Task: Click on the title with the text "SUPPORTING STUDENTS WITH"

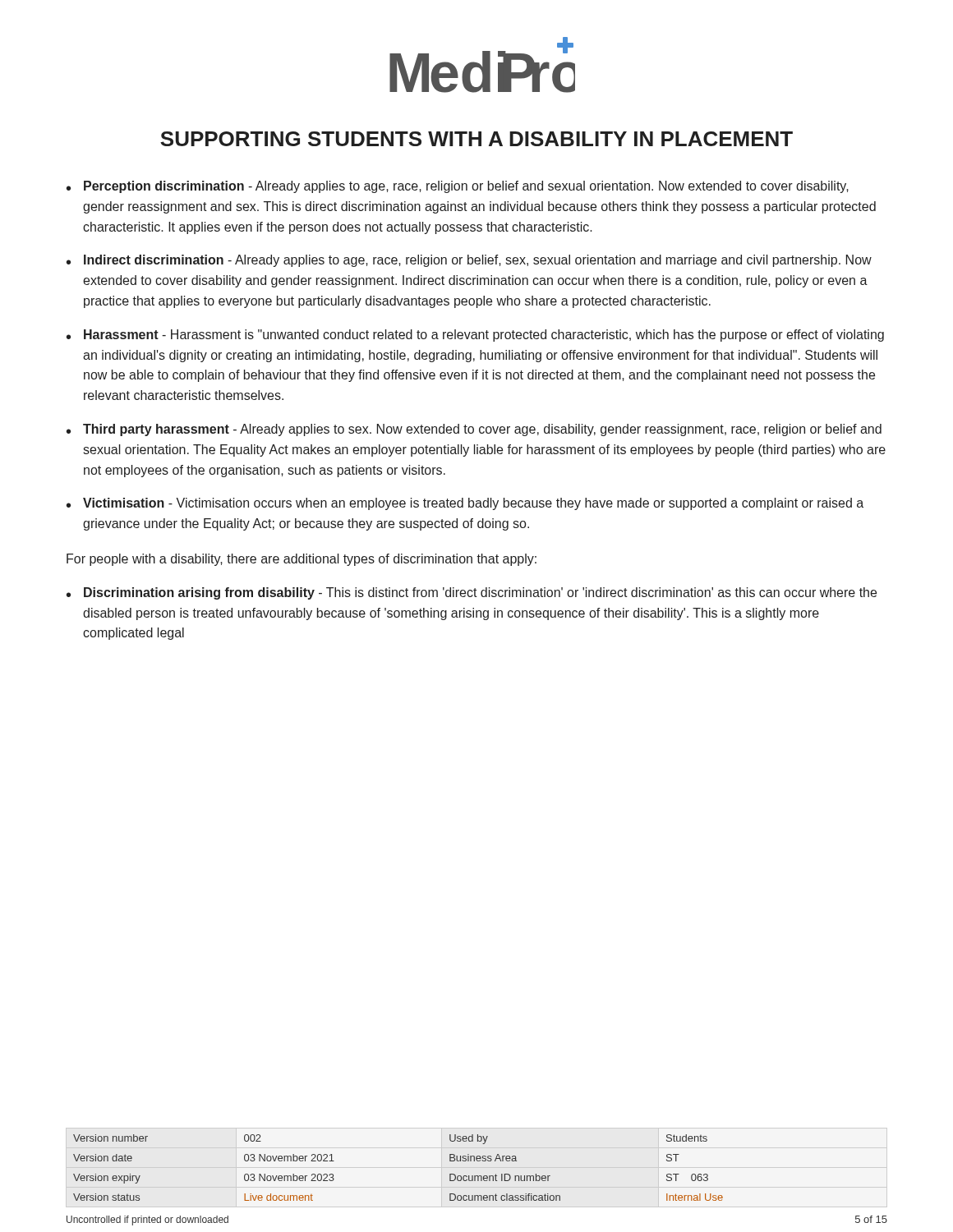Action: click(x=476, y=139)
